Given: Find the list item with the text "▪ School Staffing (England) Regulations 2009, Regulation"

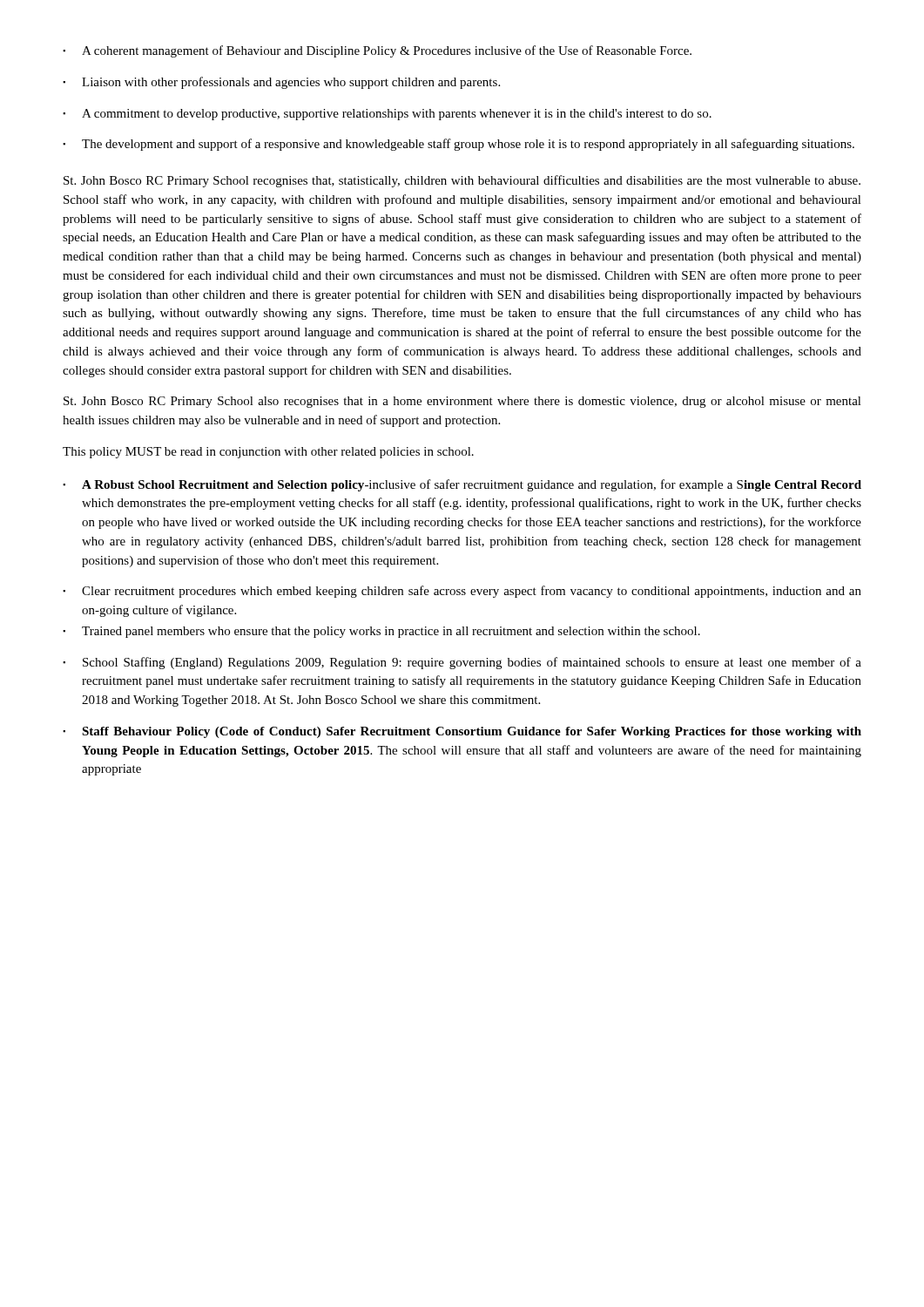Looking at the screenshot, I should click(x=462, y=682).
